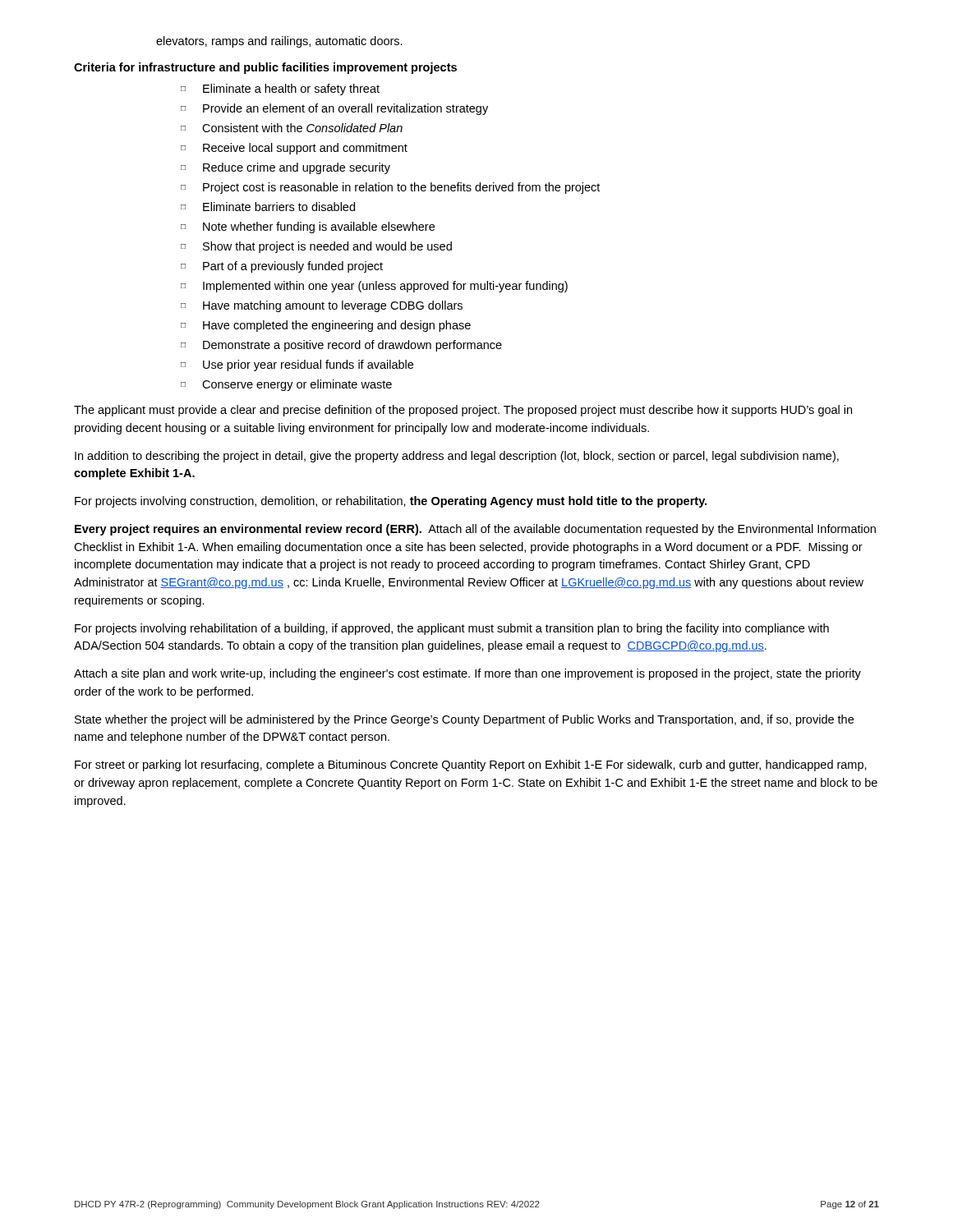The width and height of the screenshot is (953, 1232).
Task: Point to the region starting "□ Implemented within one"
Action: [x=375, y=286]
